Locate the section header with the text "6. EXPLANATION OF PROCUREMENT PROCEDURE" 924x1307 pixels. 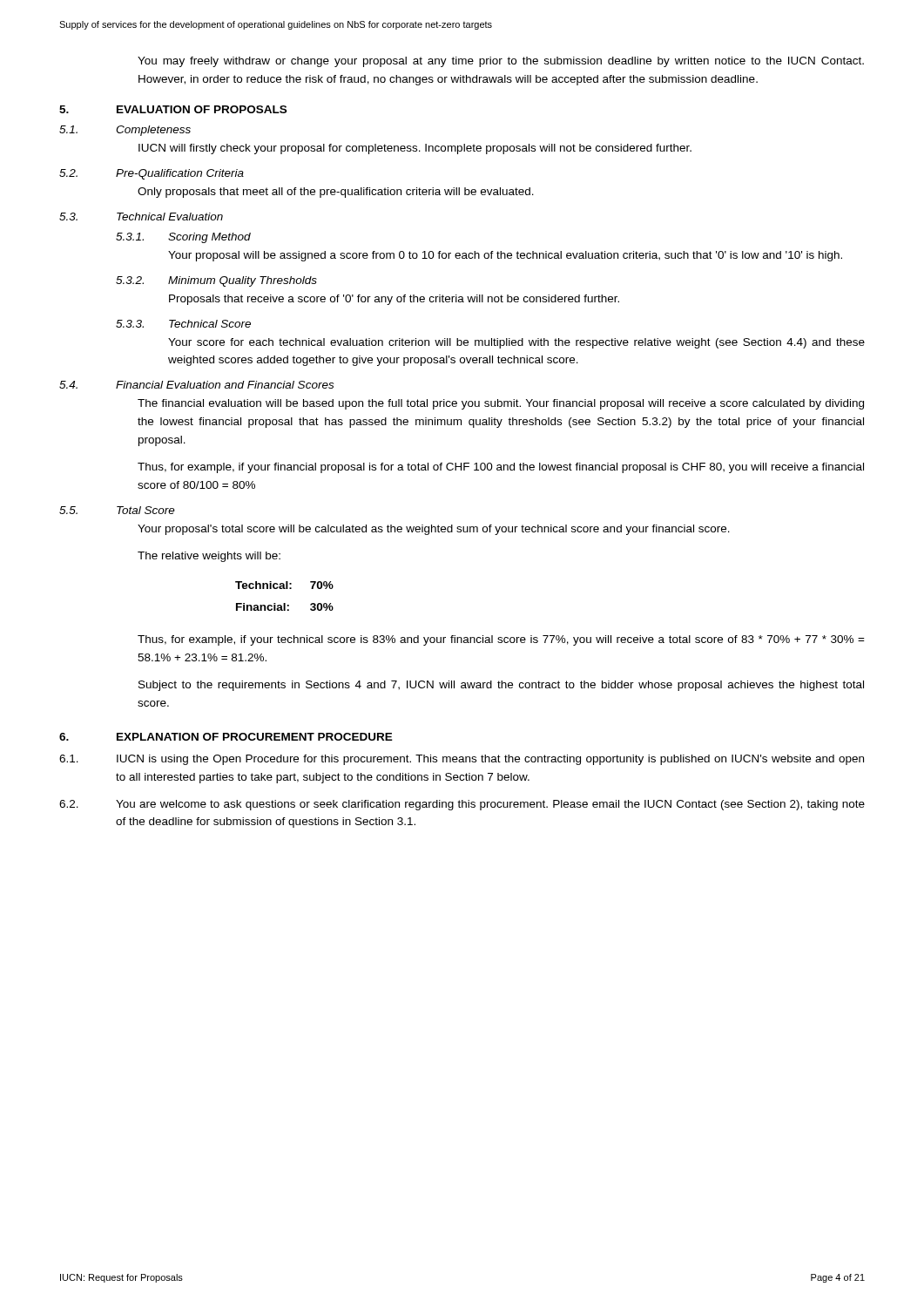pos(226,736)
